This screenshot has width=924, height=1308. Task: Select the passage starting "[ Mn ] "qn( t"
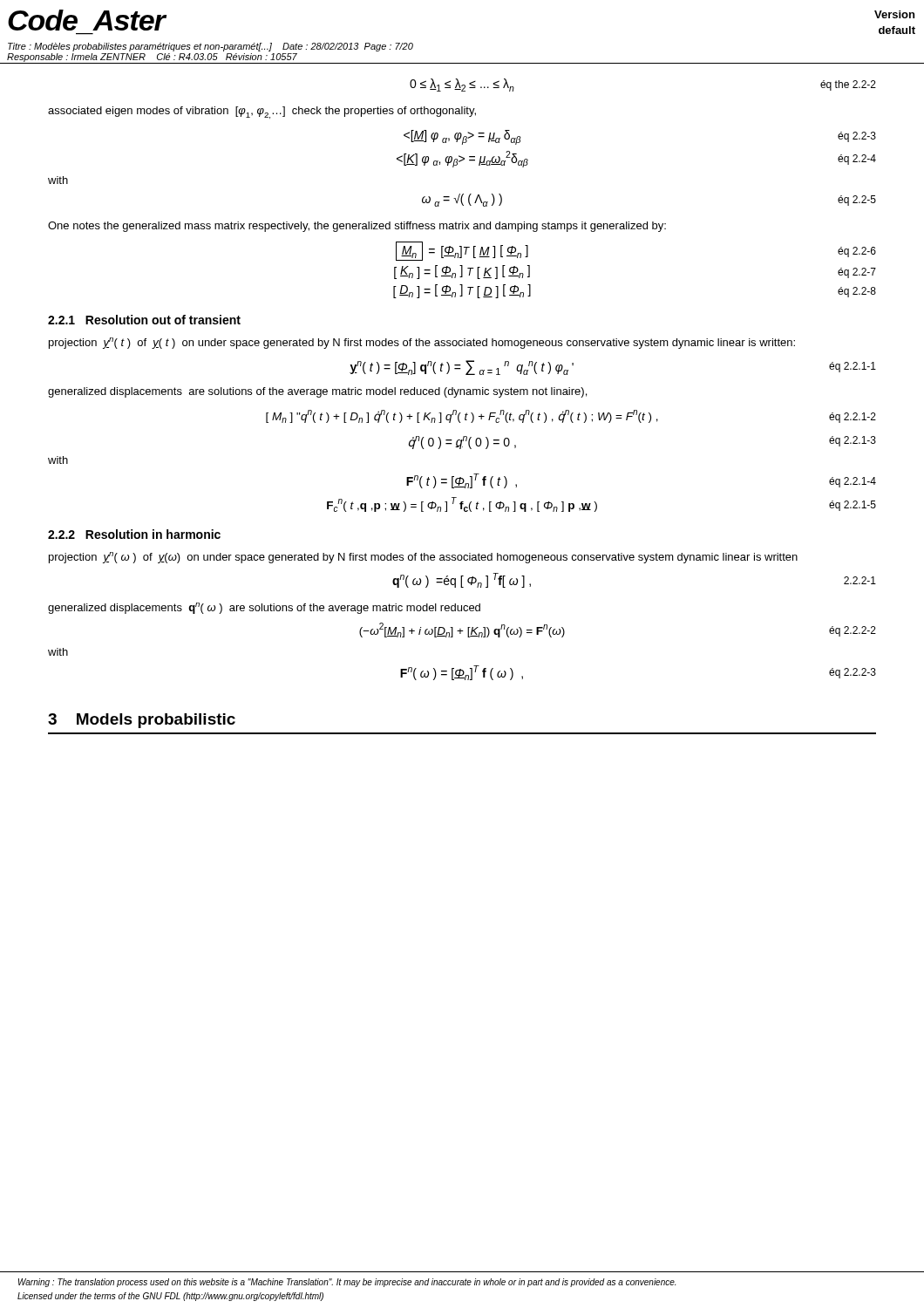click(571, 416)
